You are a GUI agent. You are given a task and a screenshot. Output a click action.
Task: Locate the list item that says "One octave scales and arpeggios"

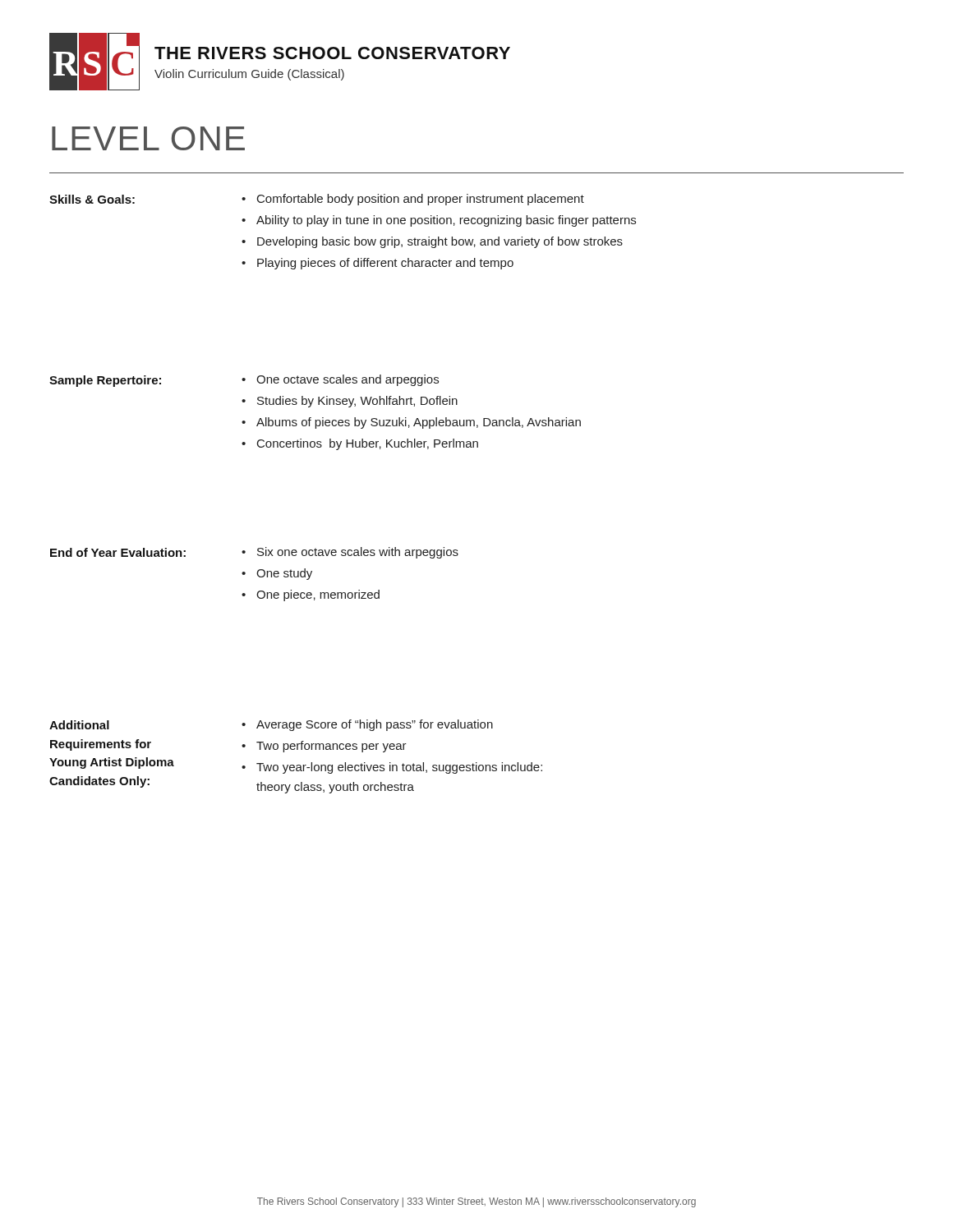pos(348,379)
